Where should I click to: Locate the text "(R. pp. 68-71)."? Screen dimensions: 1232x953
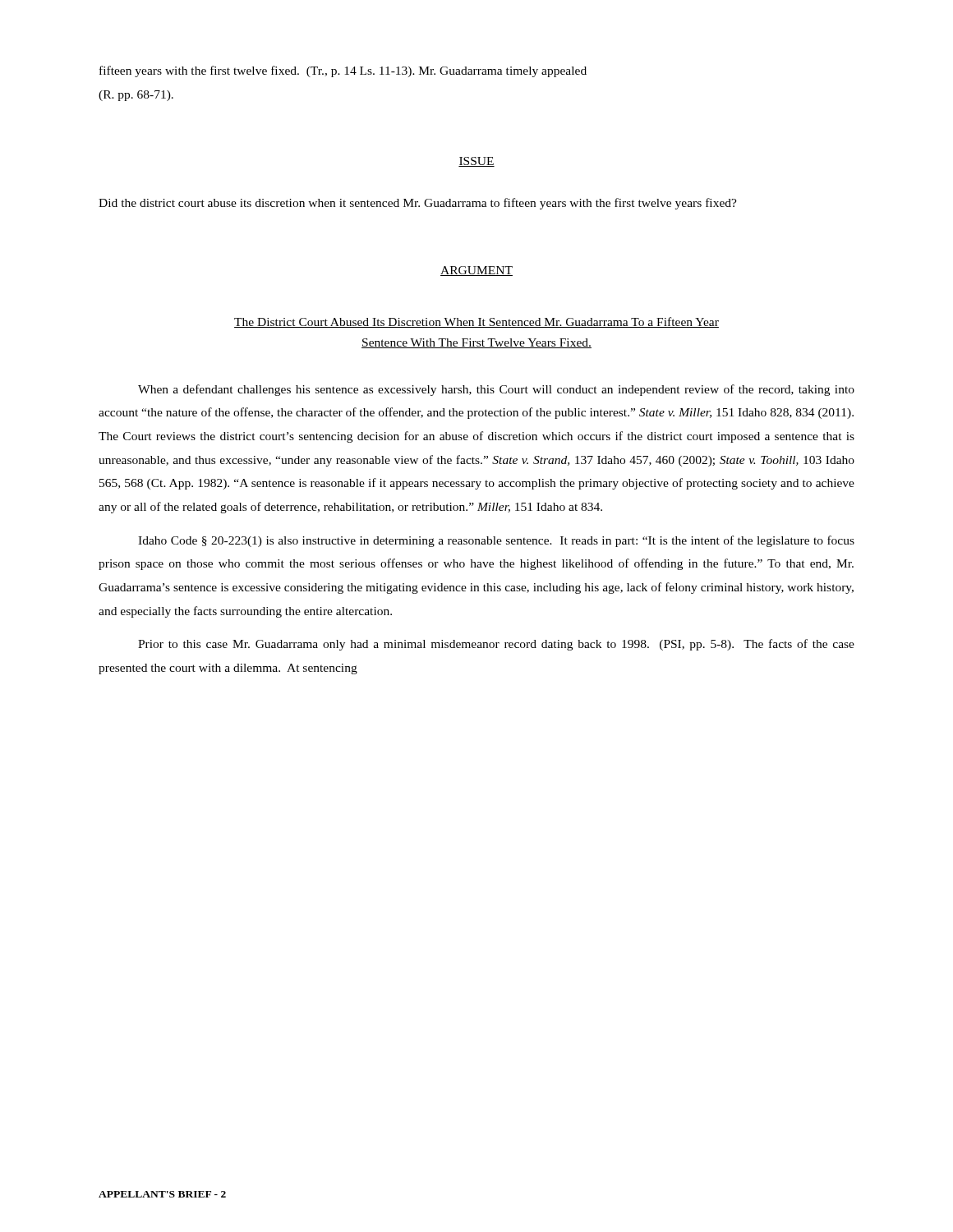click(136, 94)
